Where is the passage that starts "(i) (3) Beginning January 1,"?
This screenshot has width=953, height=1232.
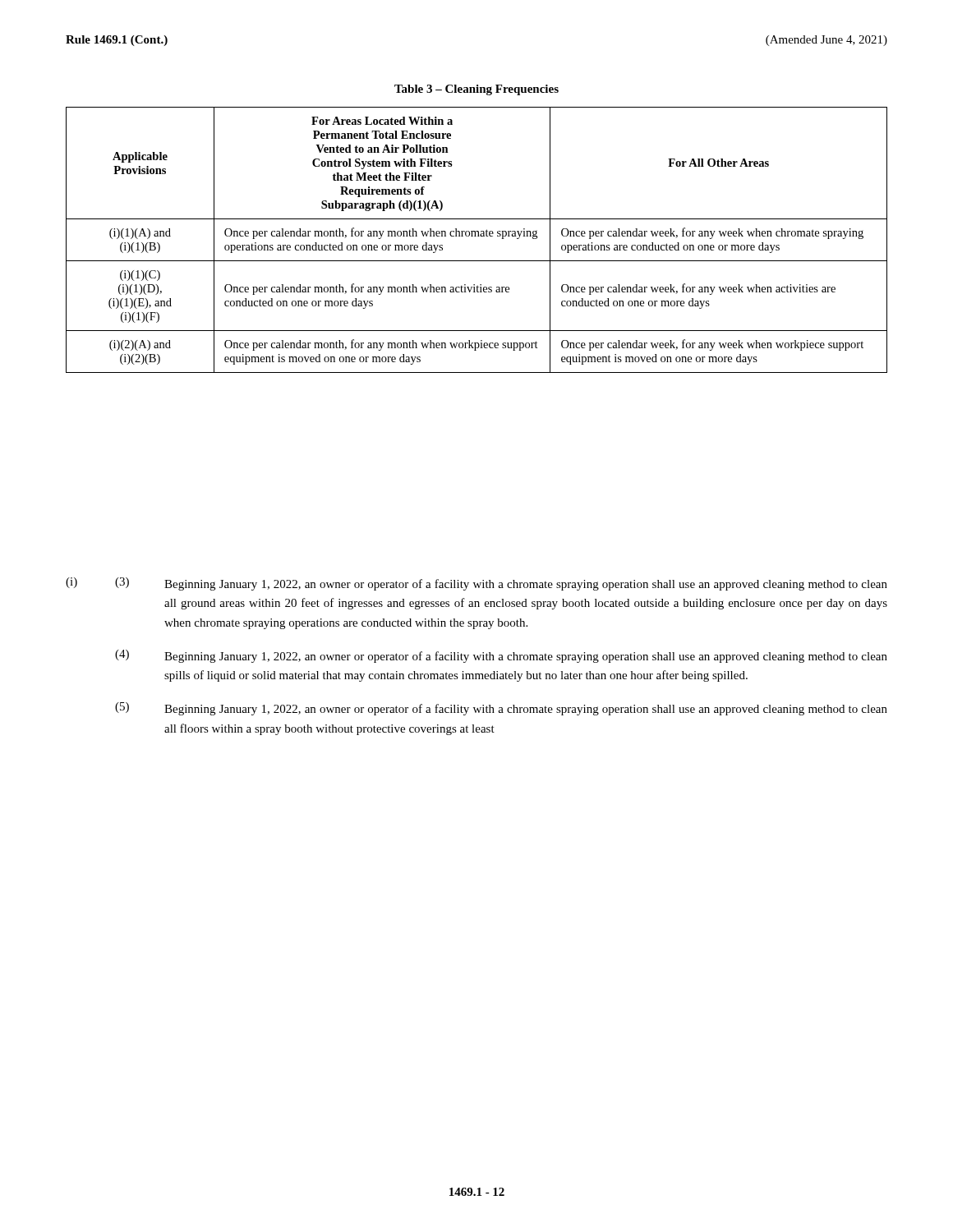coord(476,604)
